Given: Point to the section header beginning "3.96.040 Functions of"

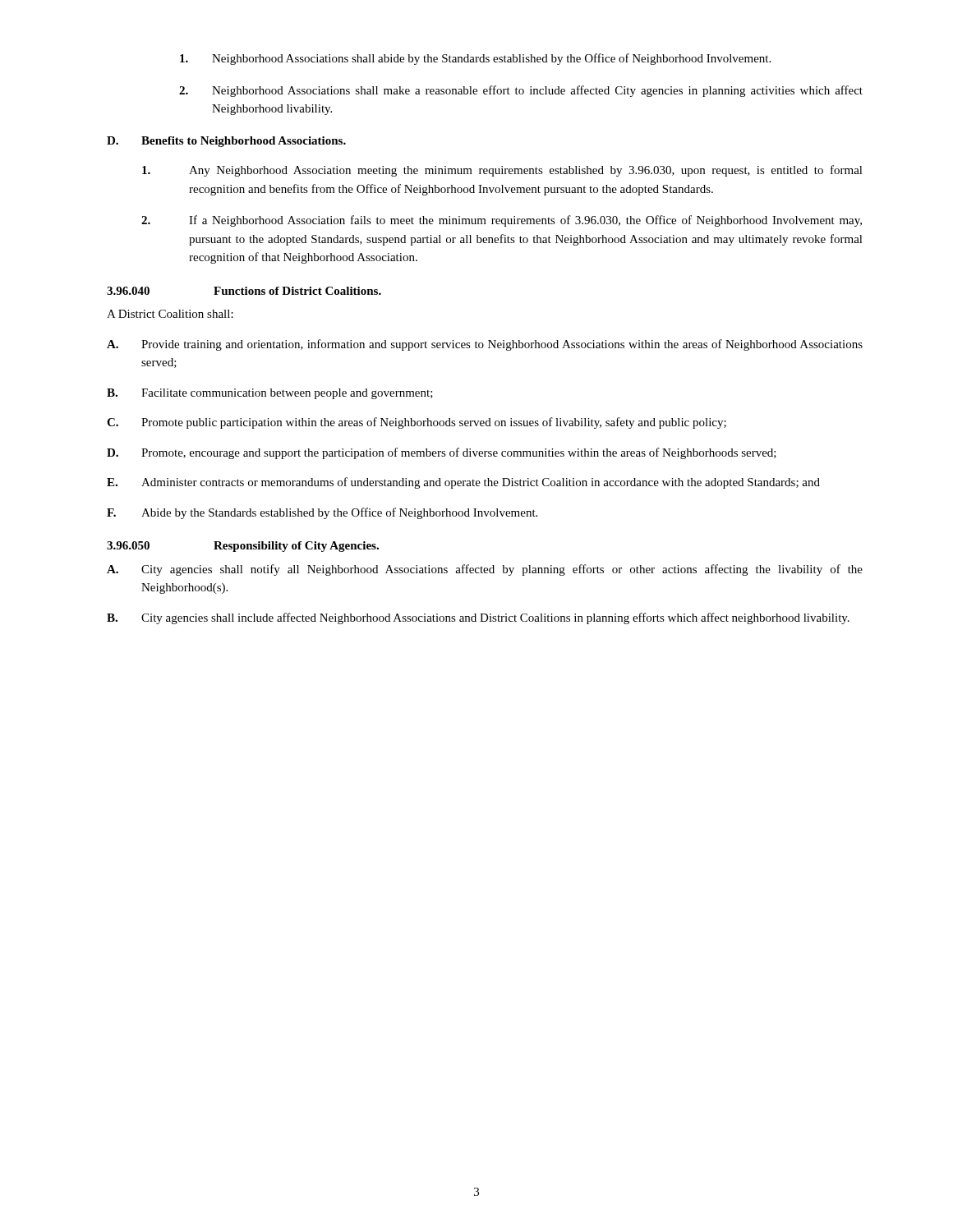Looking at the screenshot, I should coord(244,291).
